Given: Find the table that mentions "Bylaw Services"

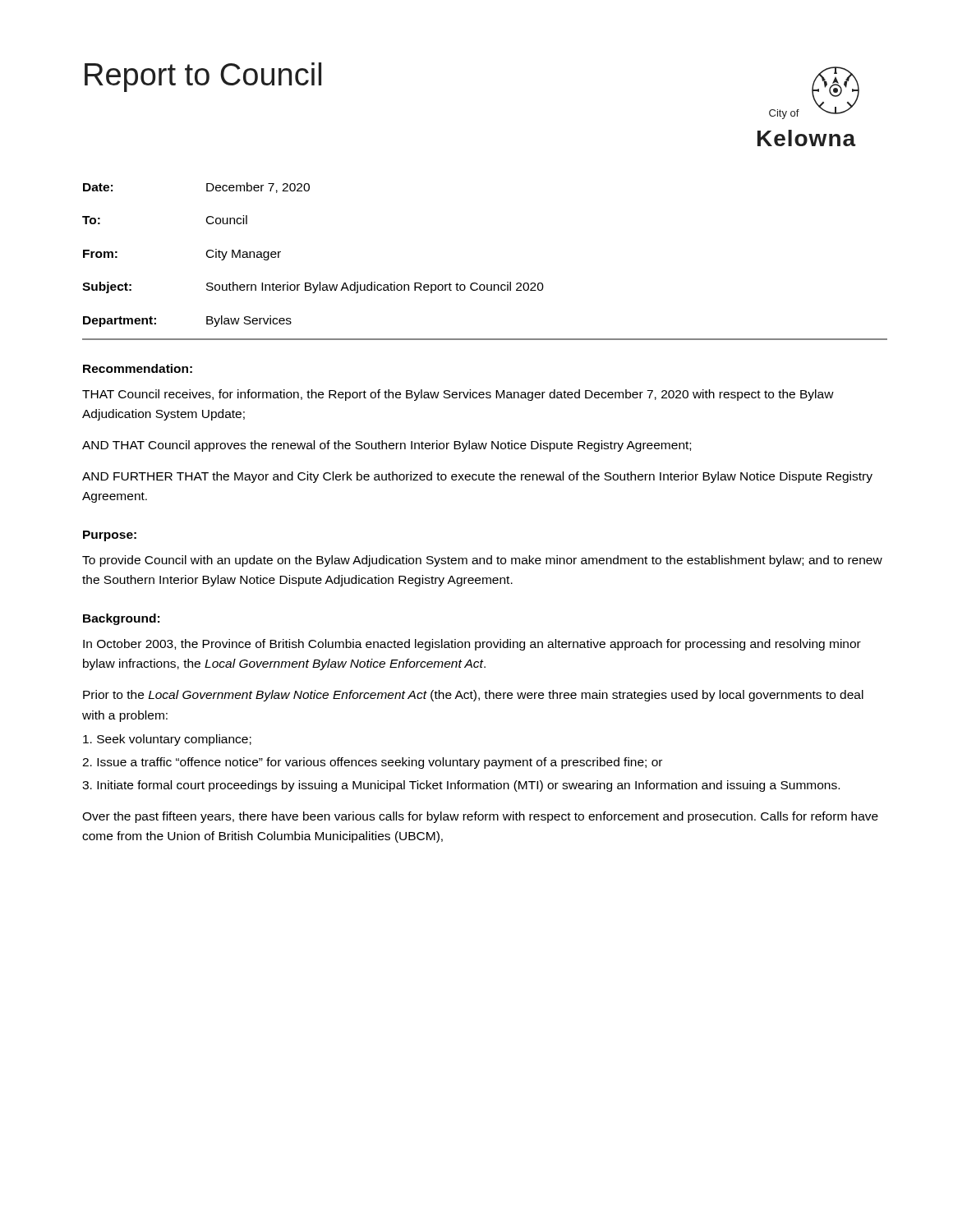Looking at the screenshot, I should point(485,254).
